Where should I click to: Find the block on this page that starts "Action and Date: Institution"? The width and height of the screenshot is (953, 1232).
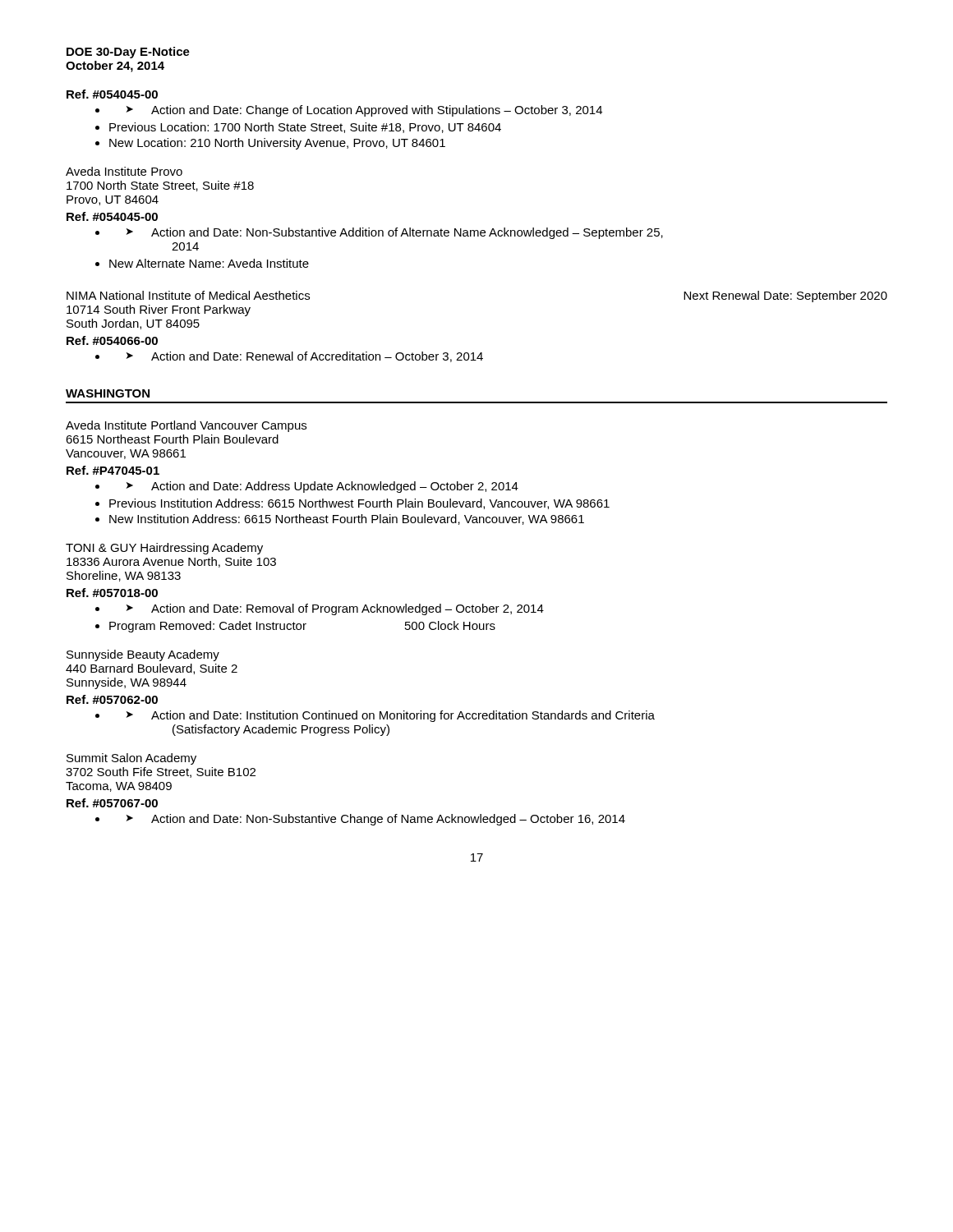[x=403, y=722]
